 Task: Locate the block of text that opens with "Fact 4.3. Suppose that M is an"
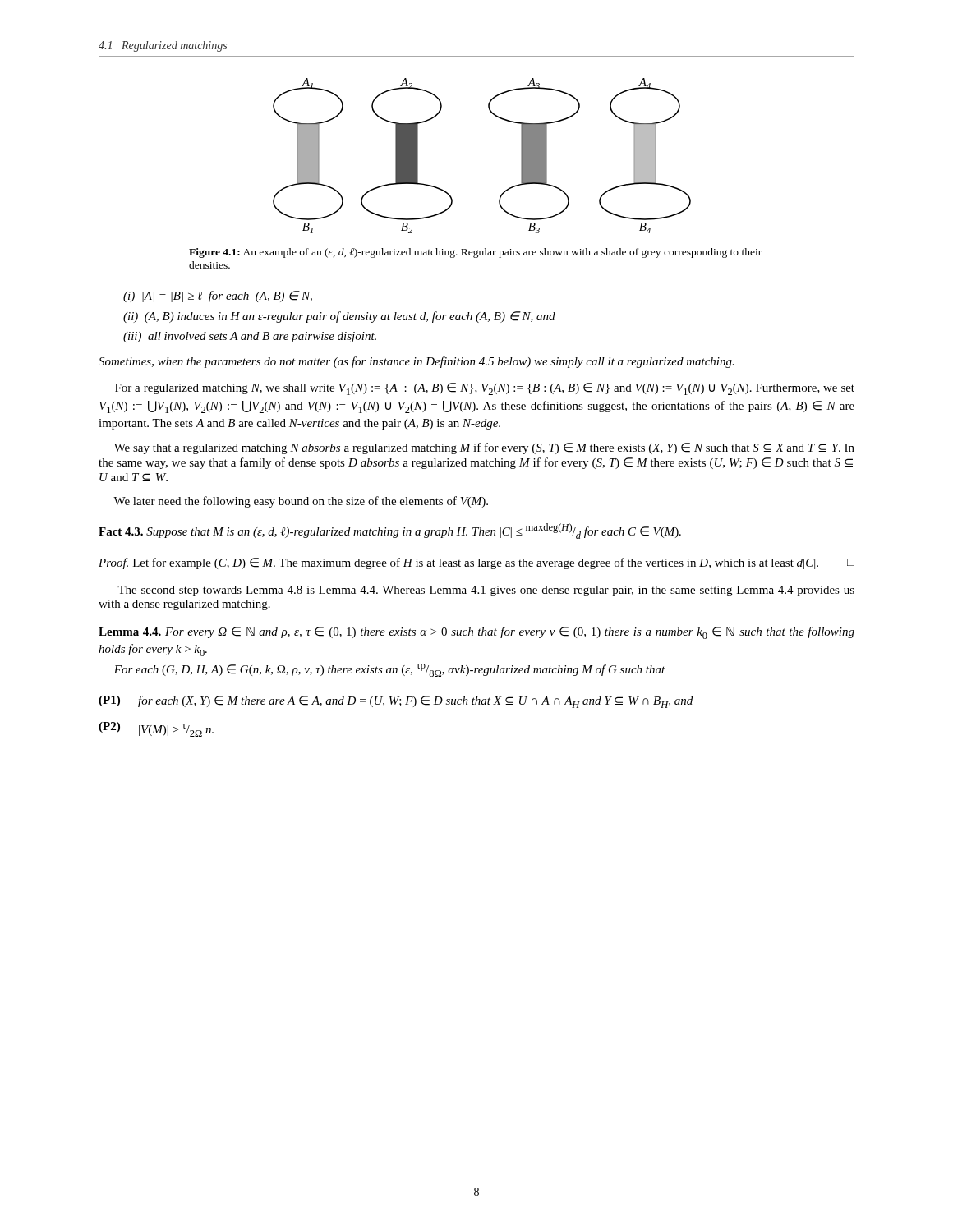click(x=390, y=531)
